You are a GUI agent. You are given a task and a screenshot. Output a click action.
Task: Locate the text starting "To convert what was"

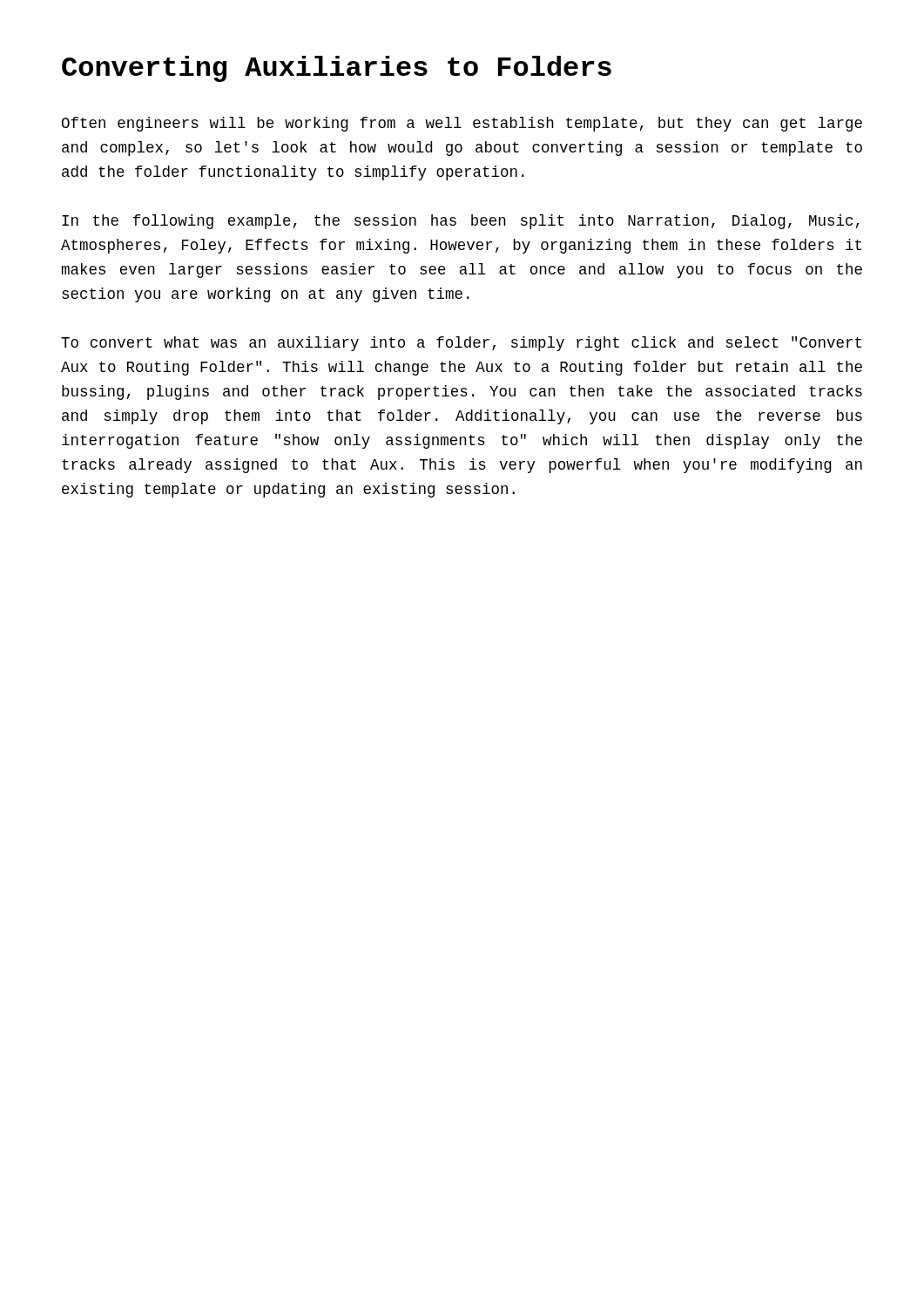coord(462,417)
